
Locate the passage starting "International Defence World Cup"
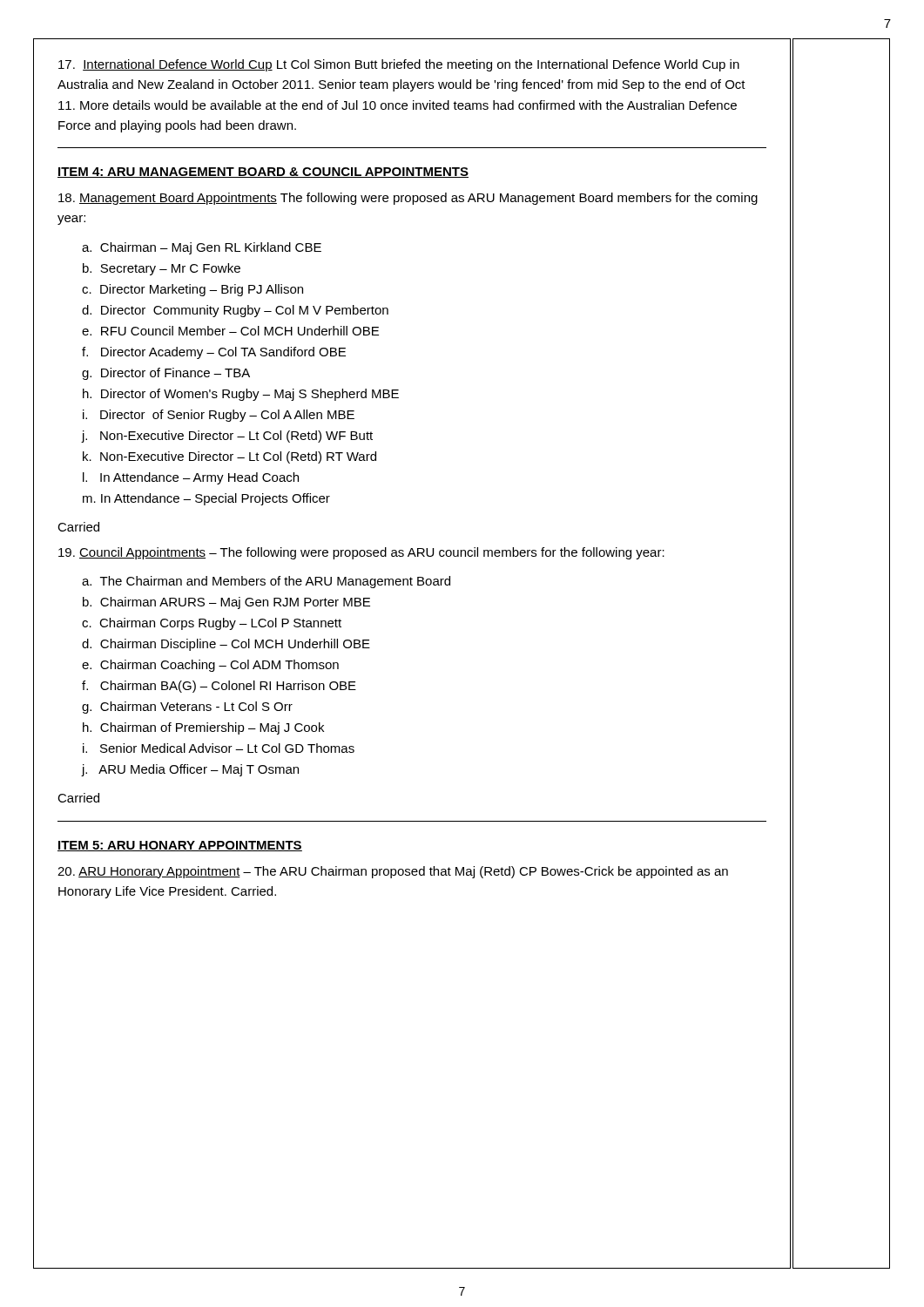(x=401, y=94)
